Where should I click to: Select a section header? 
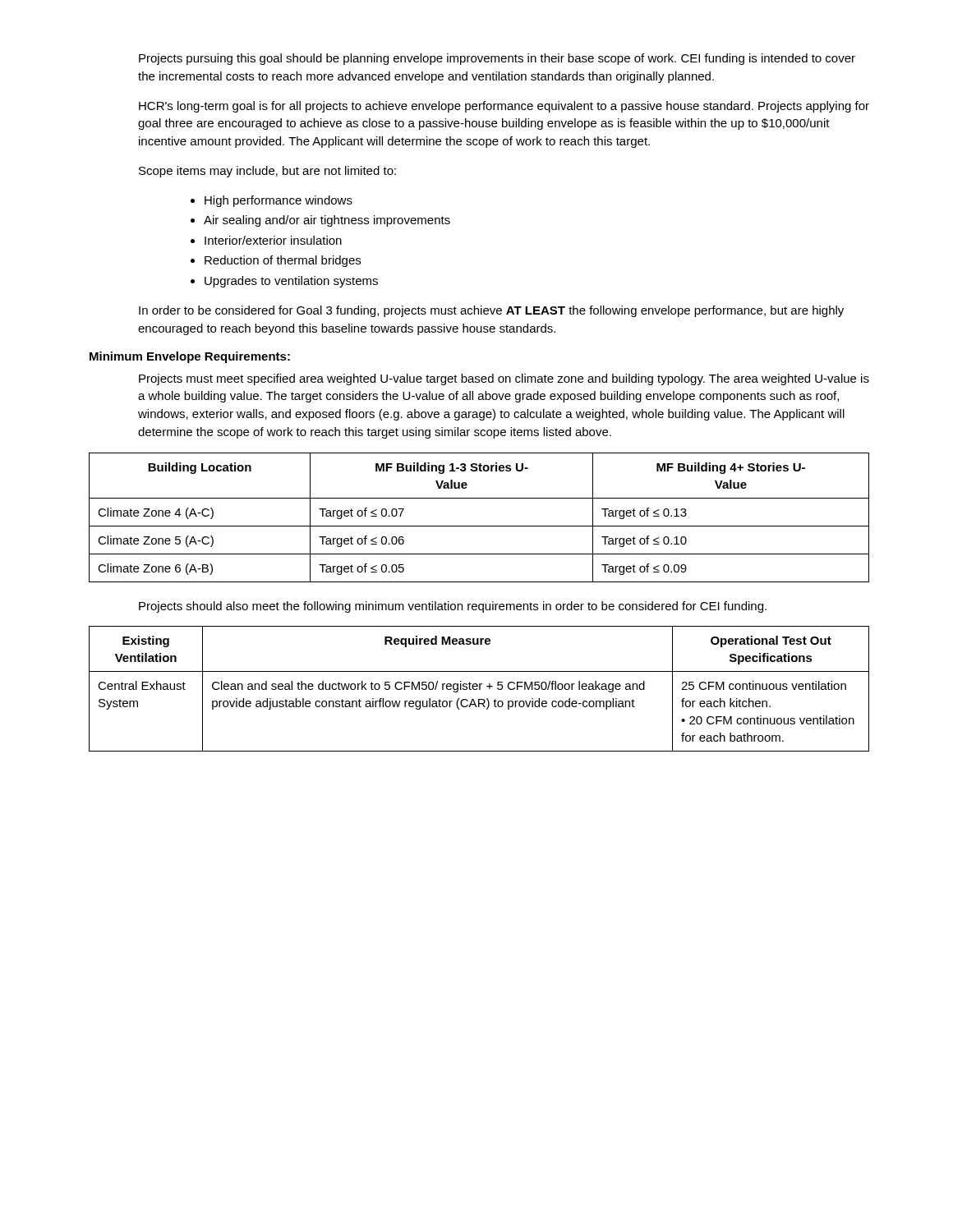tap(190, 356)
